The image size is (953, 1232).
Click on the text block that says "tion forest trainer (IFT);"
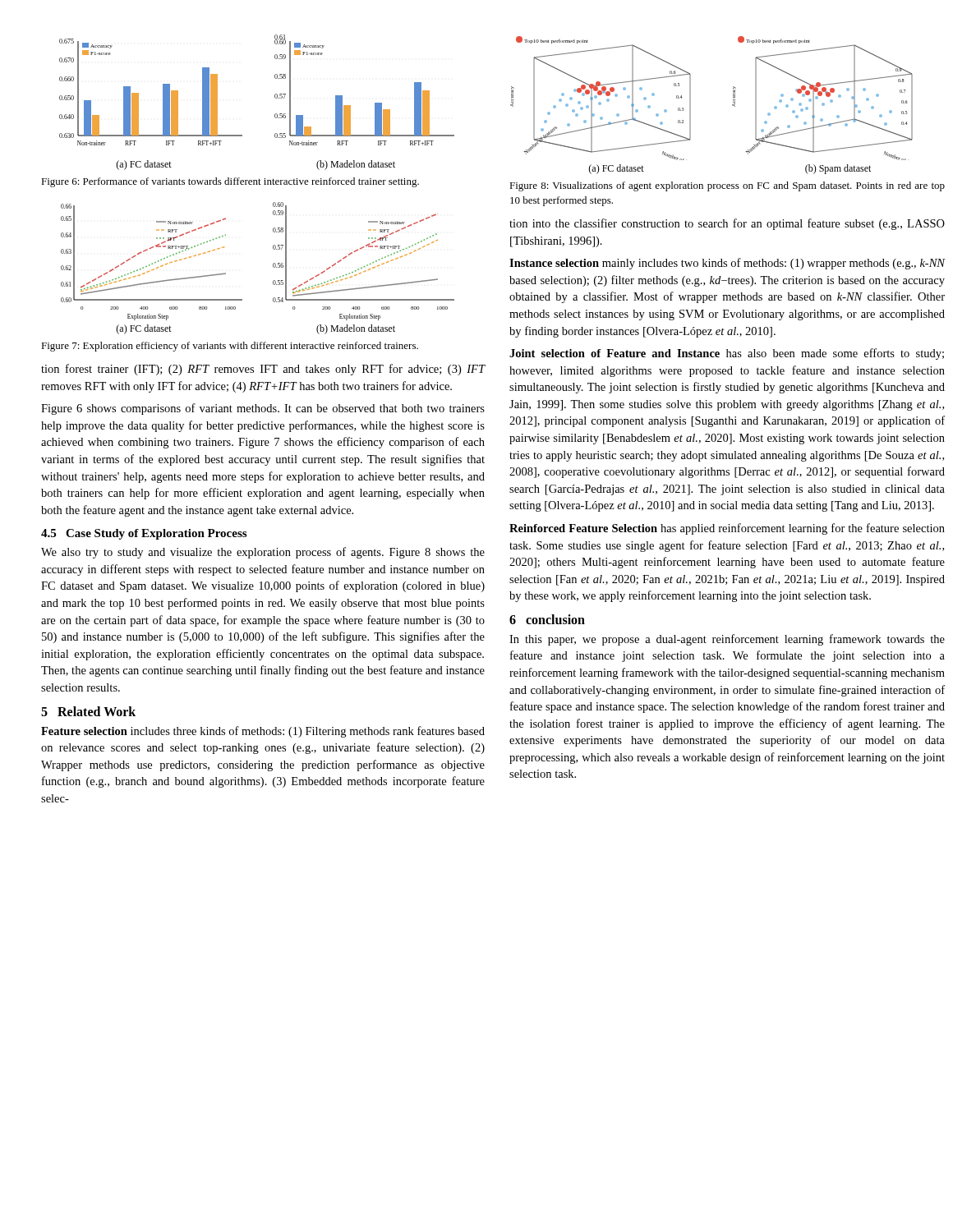tap(263, 377)
